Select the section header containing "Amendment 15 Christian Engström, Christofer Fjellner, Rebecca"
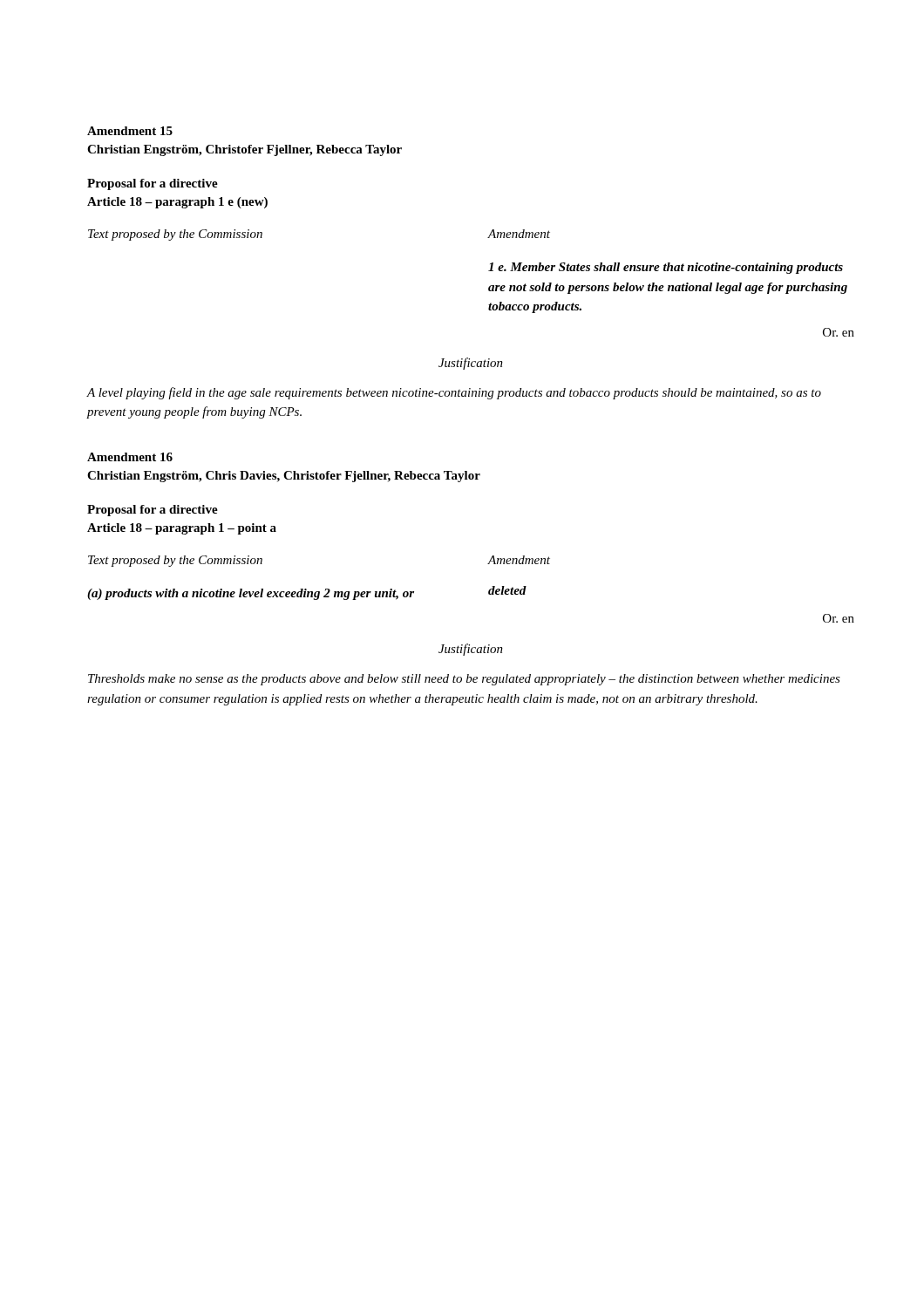924x1308 pixels. coord(245,140)
